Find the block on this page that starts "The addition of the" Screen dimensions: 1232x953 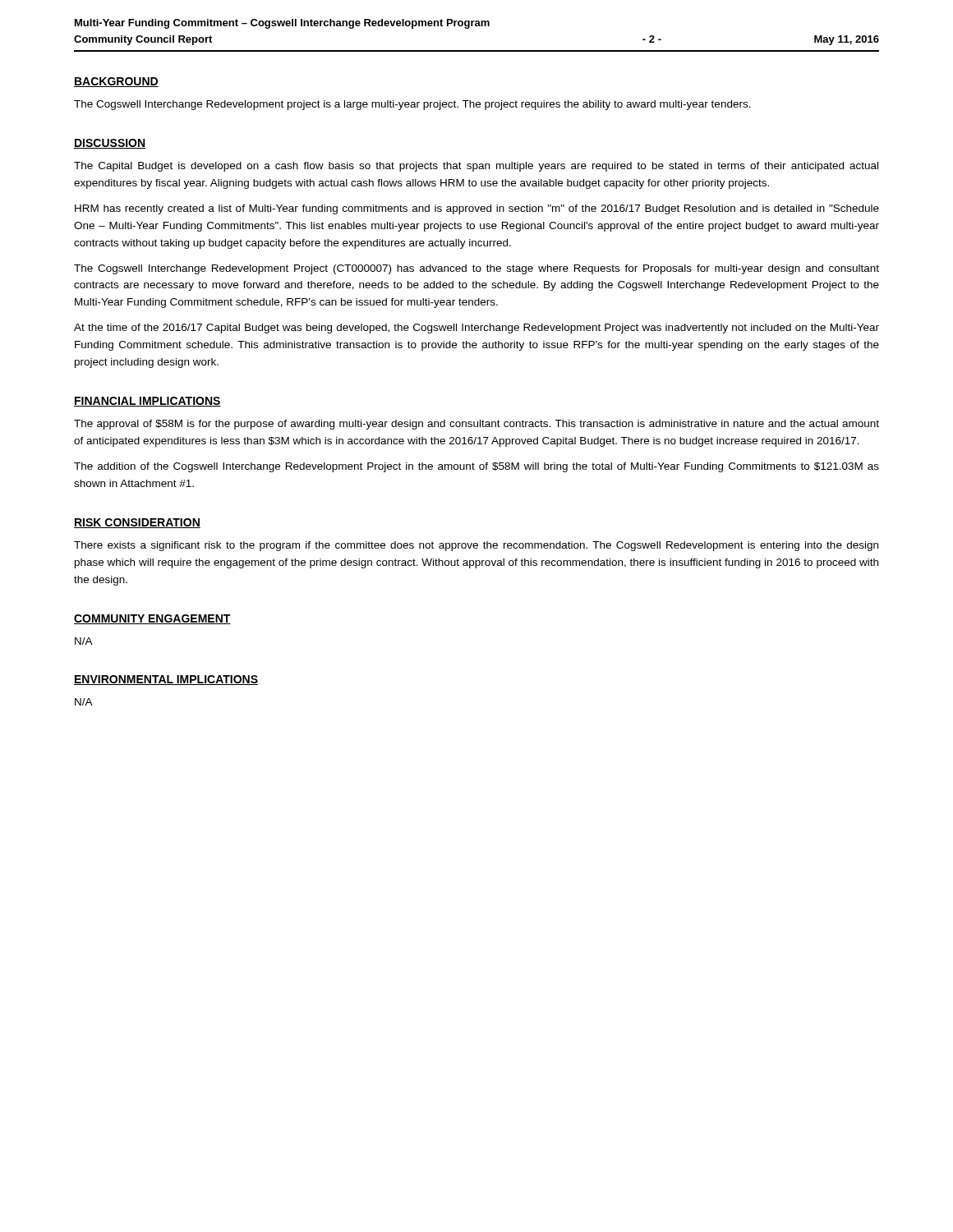pyautogui.click(x=476, y=475)
